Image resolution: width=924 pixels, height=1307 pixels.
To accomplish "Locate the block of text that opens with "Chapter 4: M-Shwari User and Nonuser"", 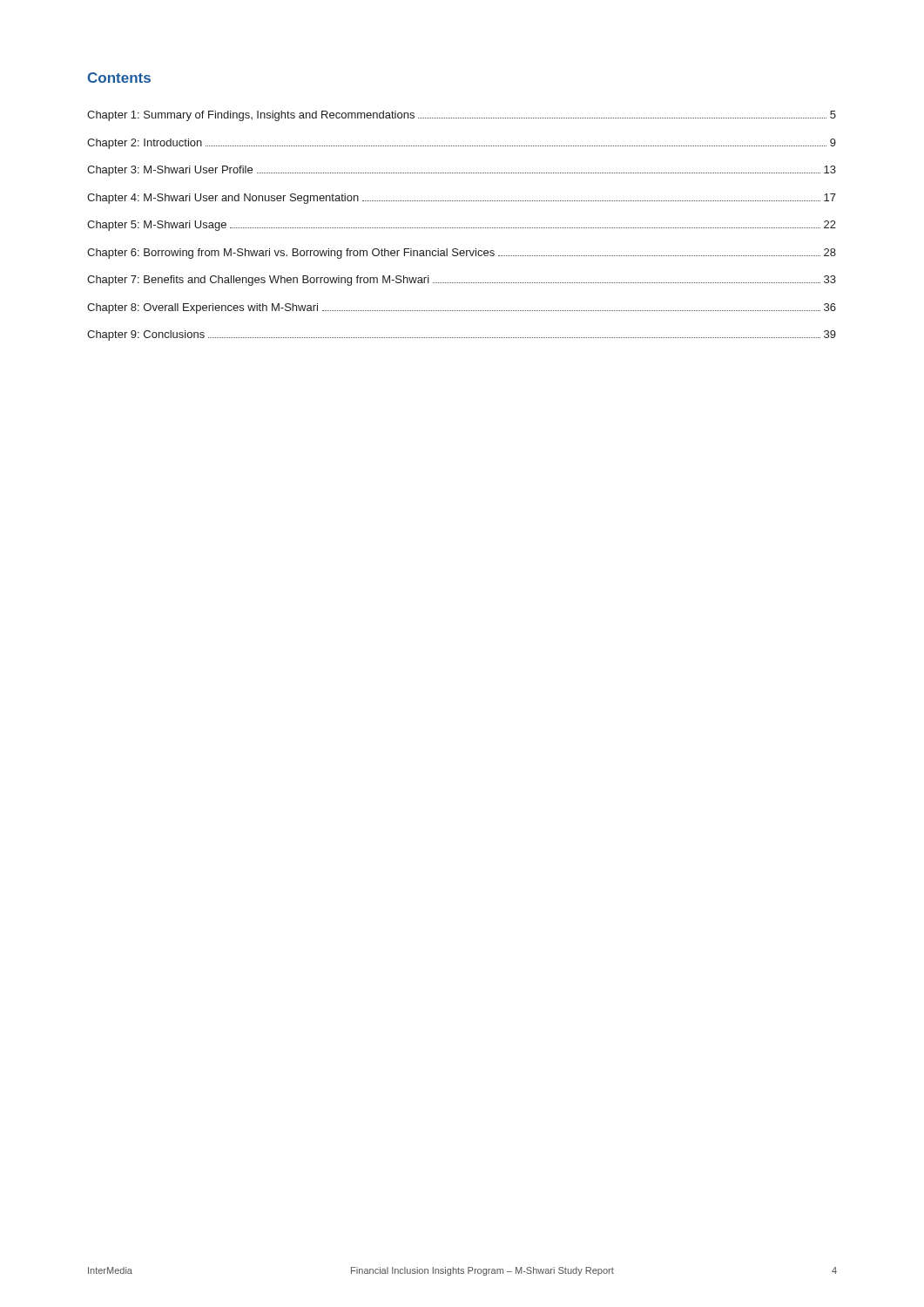I will [x=462, y=197].
